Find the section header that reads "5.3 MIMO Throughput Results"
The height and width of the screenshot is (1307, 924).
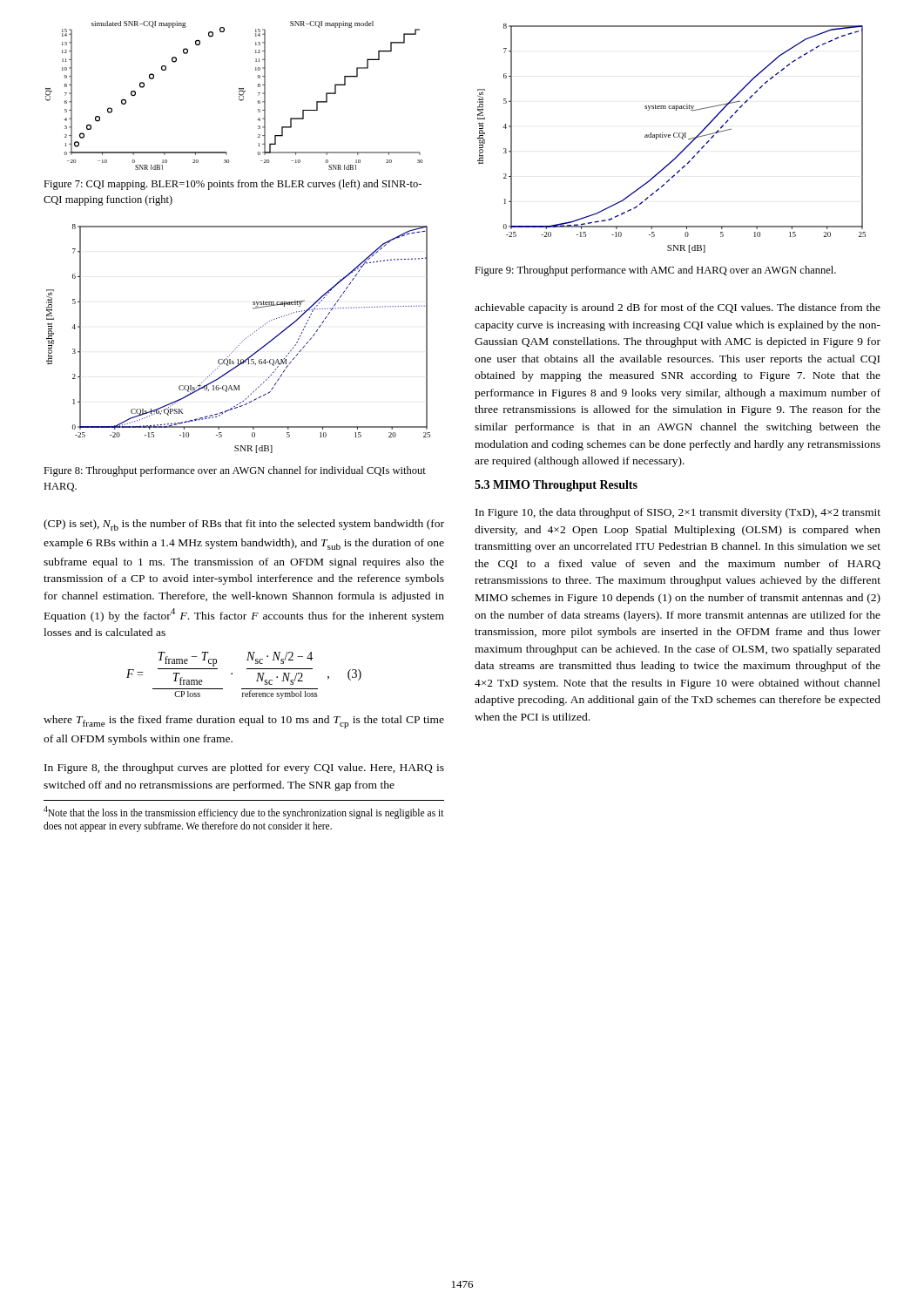coord(556,486)
